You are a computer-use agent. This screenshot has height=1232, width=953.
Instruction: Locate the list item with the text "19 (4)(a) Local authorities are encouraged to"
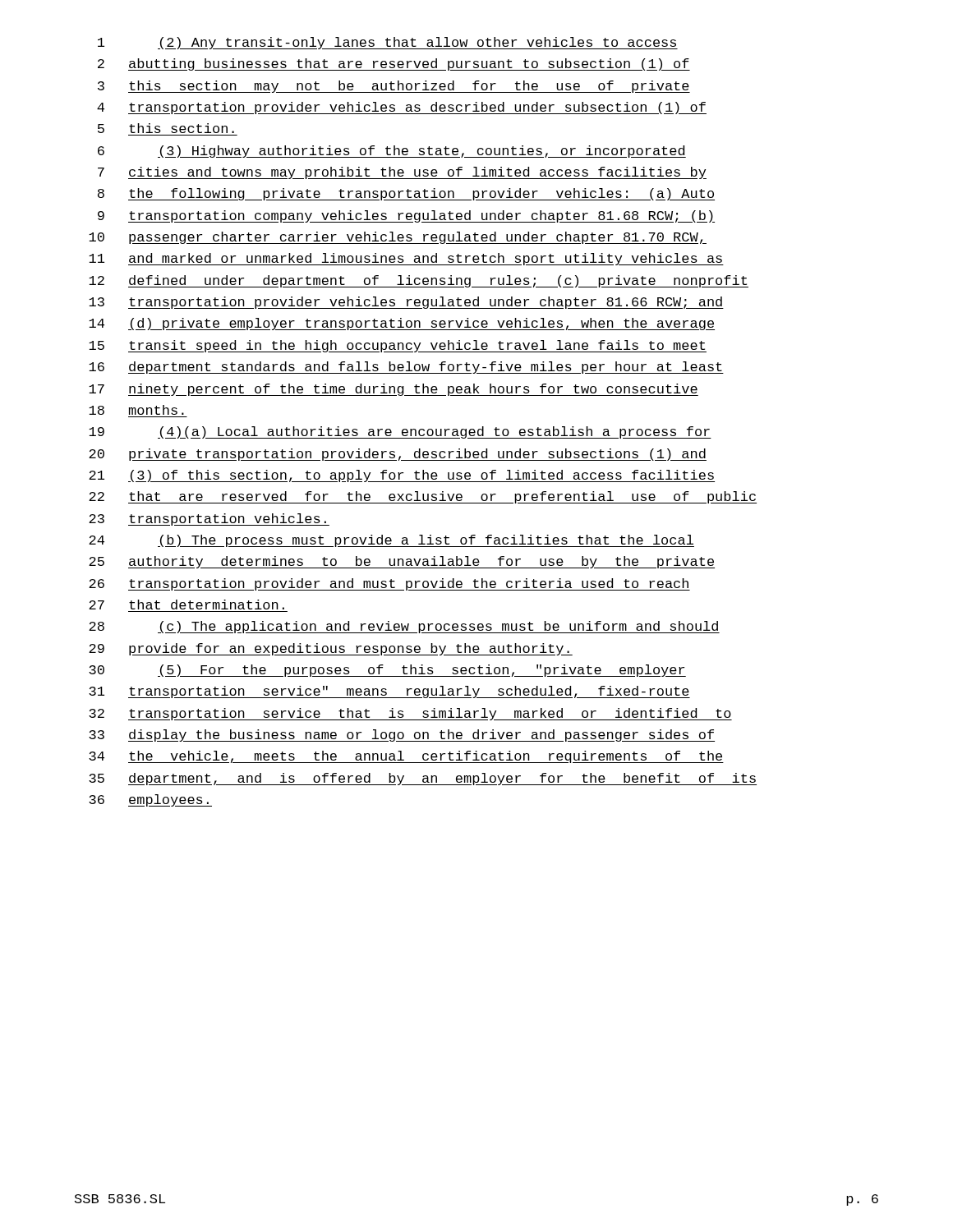coord(481,476)
